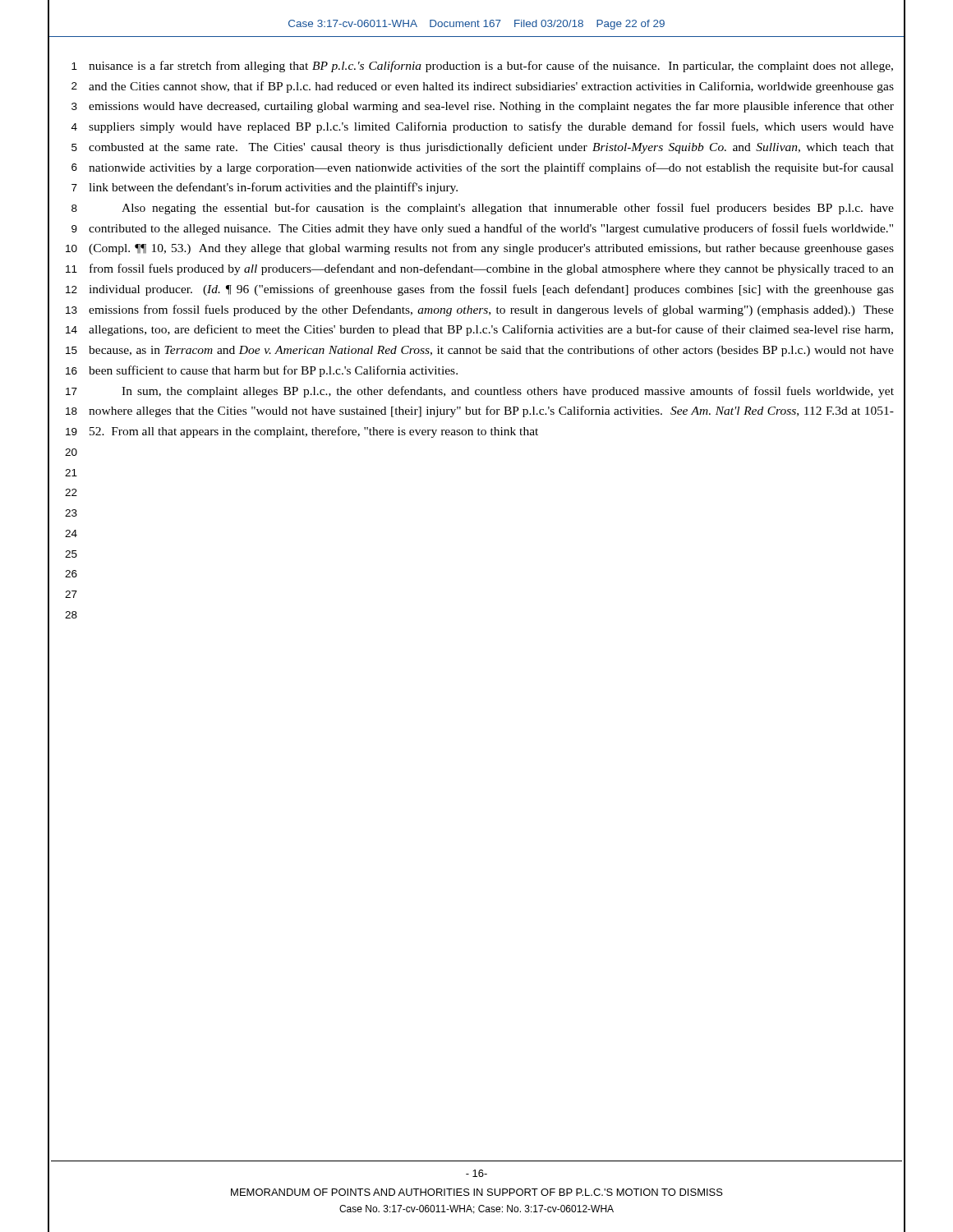
Task: Find the element starting "In sum, the complaint alleges BP"
Action: (x=491, y=411)
